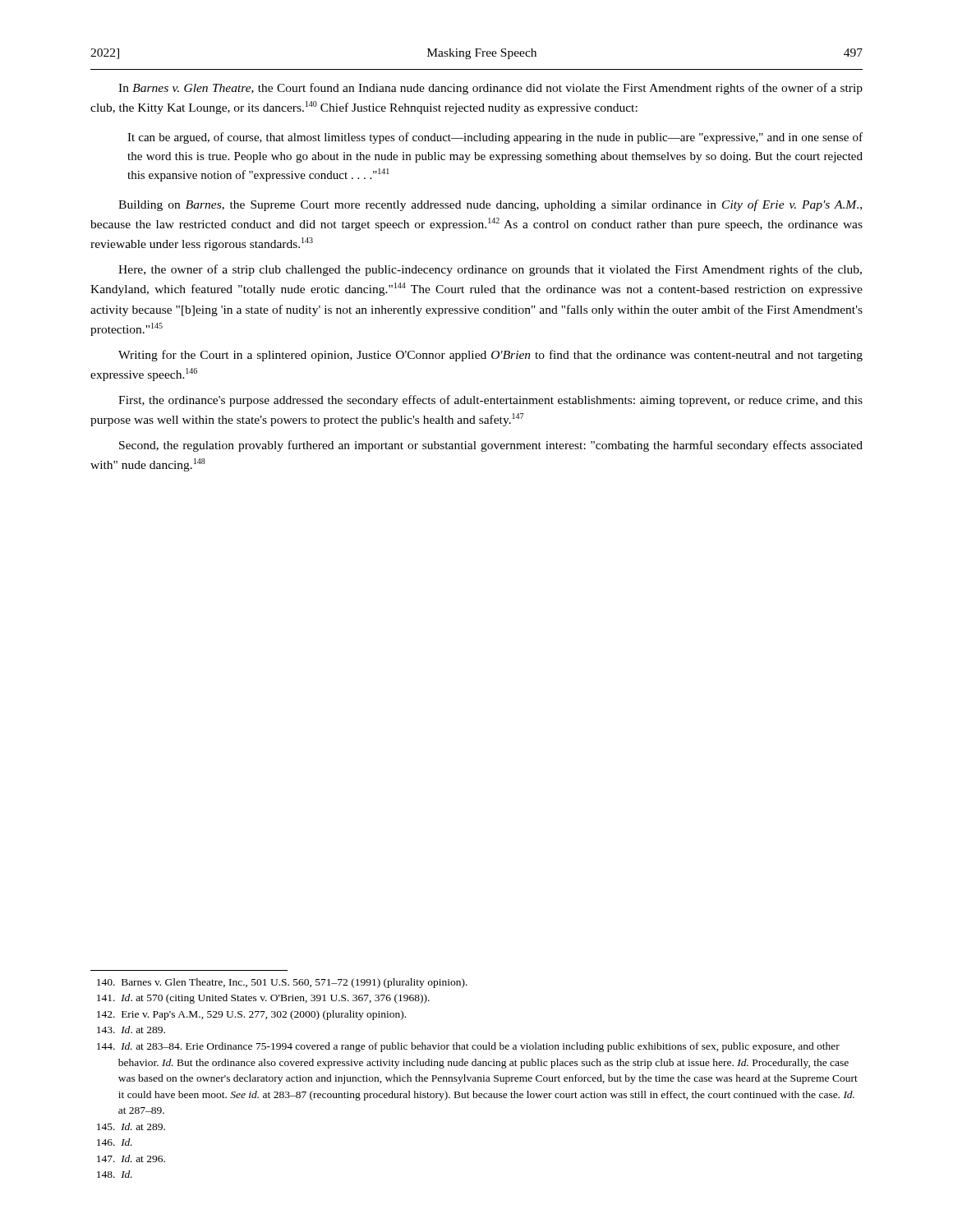The image size is (953, 1232).
Task: Select the text block containing "In Barnes v. Glen"
Action: (x=476, y=98)
